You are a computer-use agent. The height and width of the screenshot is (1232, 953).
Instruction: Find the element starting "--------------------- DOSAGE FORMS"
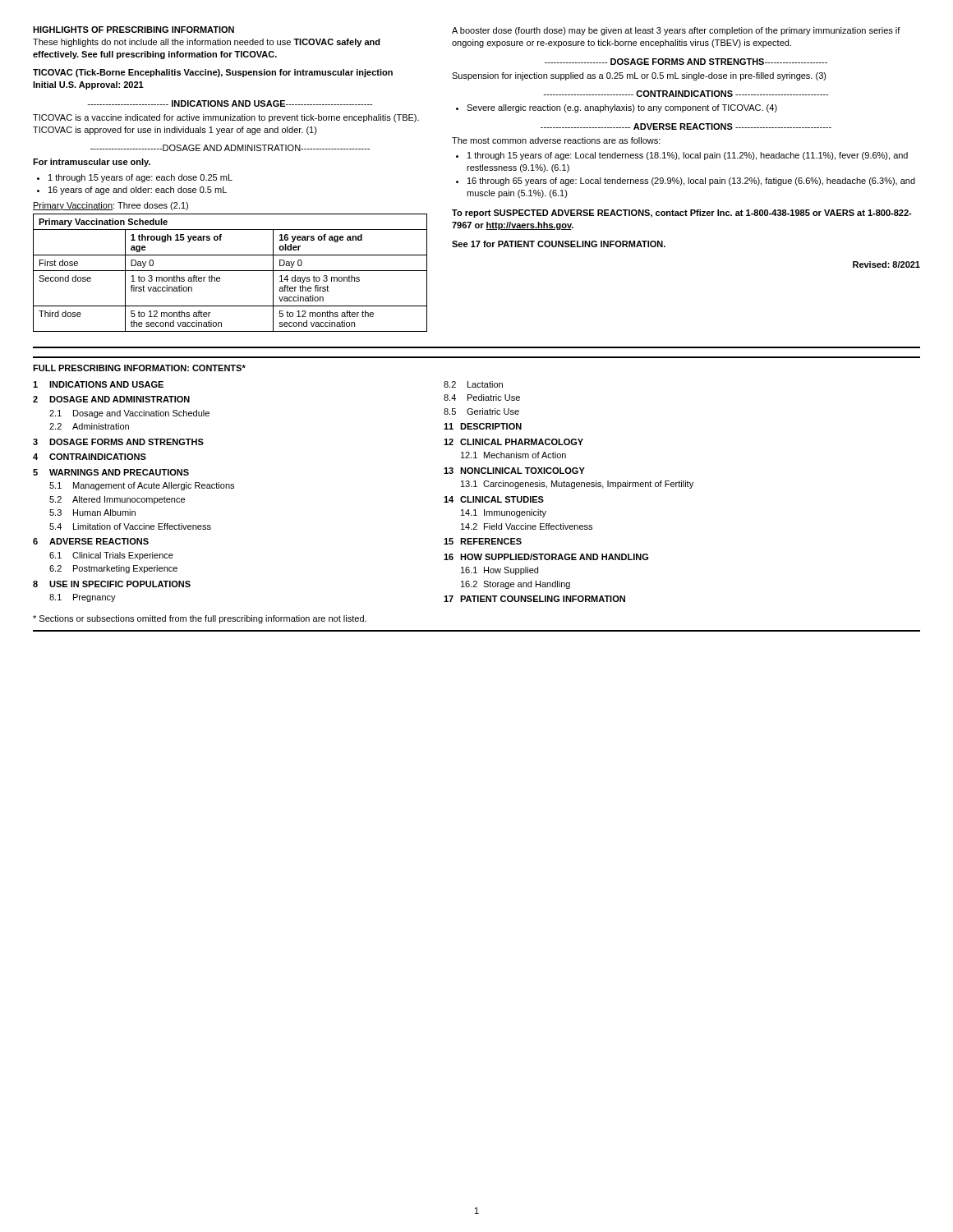pos(686,61)
